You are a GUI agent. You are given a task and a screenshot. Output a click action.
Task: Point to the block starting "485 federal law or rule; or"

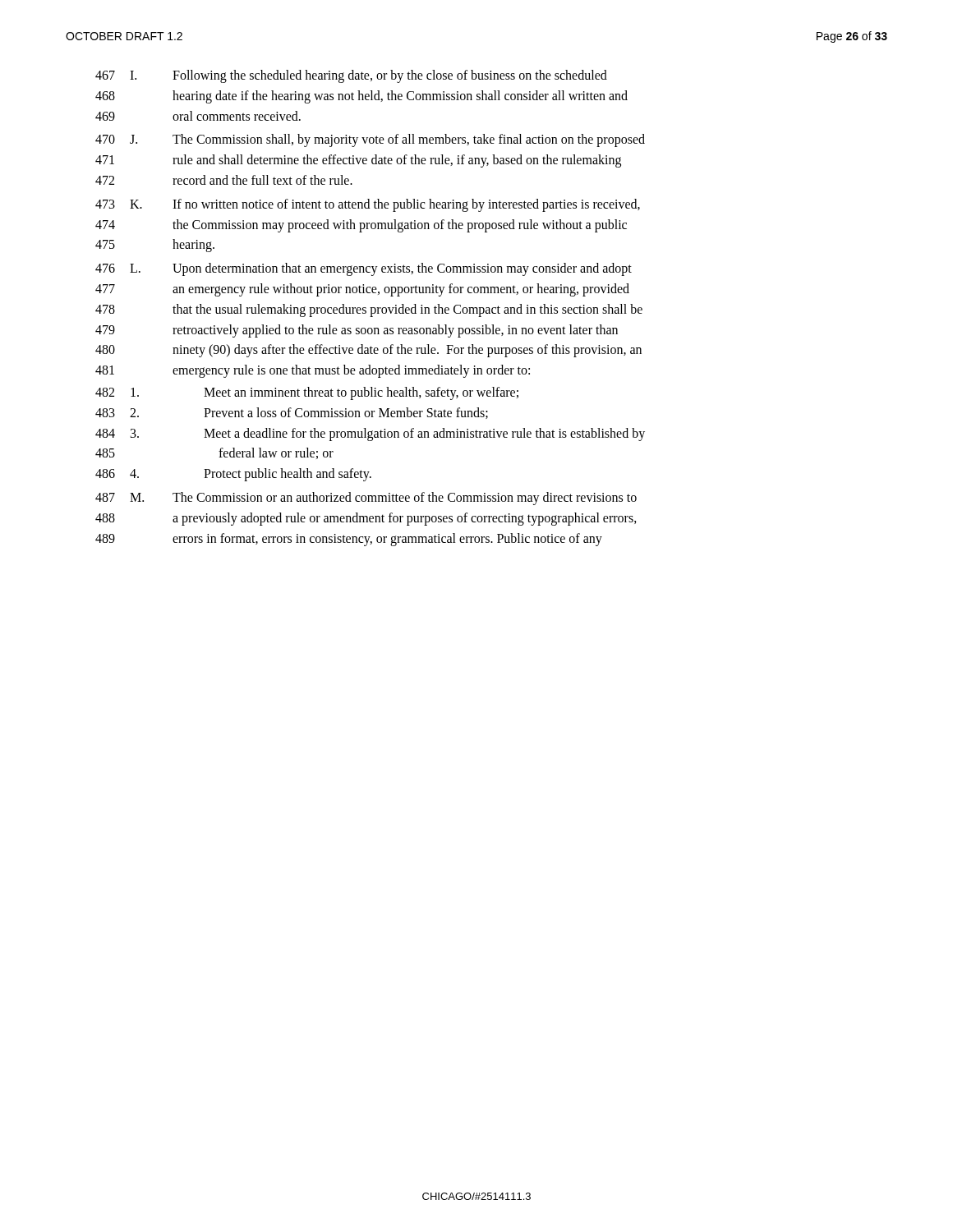(x=101, y=453)
